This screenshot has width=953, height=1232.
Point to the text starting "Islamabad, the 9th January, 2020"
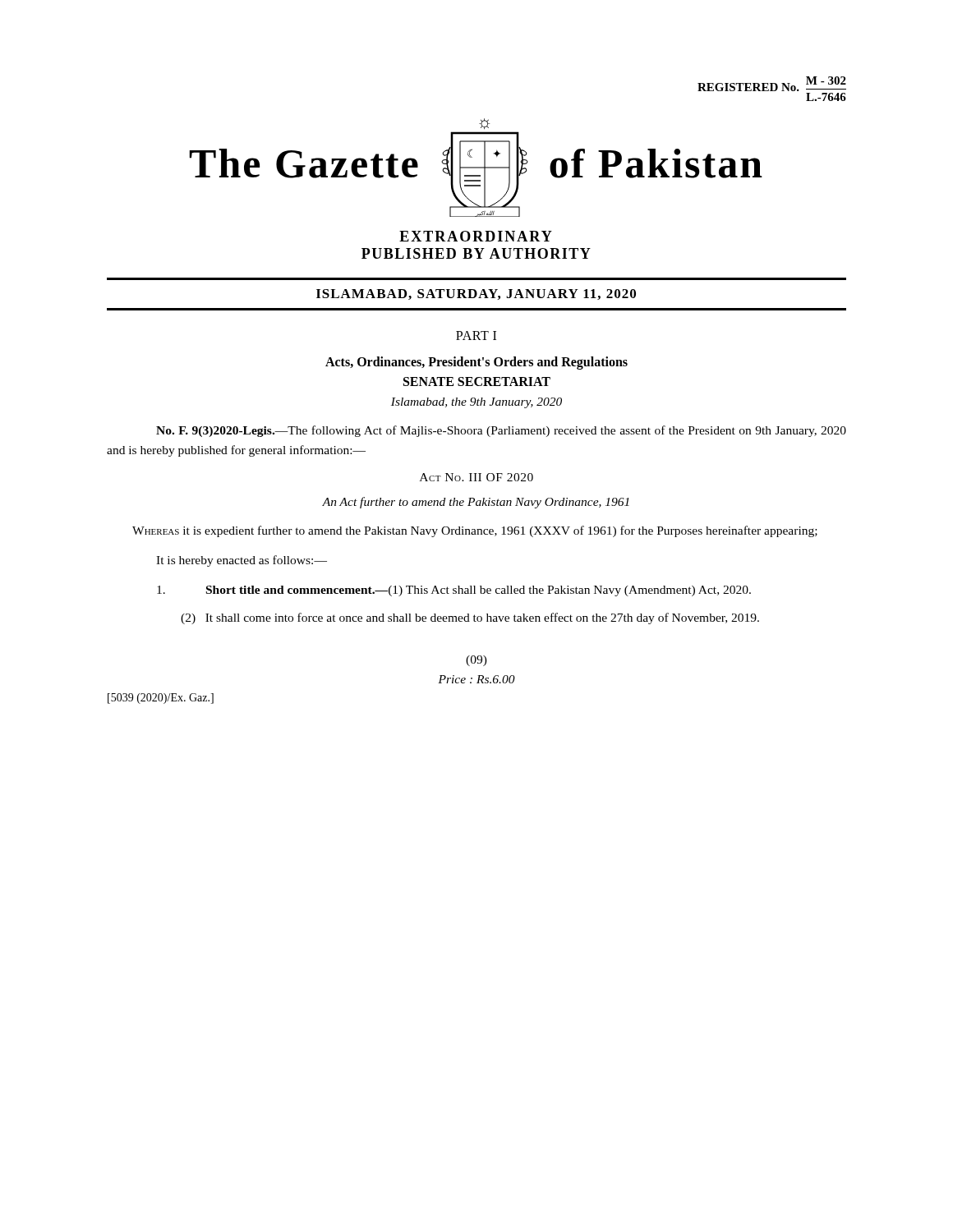pos(476,401)
